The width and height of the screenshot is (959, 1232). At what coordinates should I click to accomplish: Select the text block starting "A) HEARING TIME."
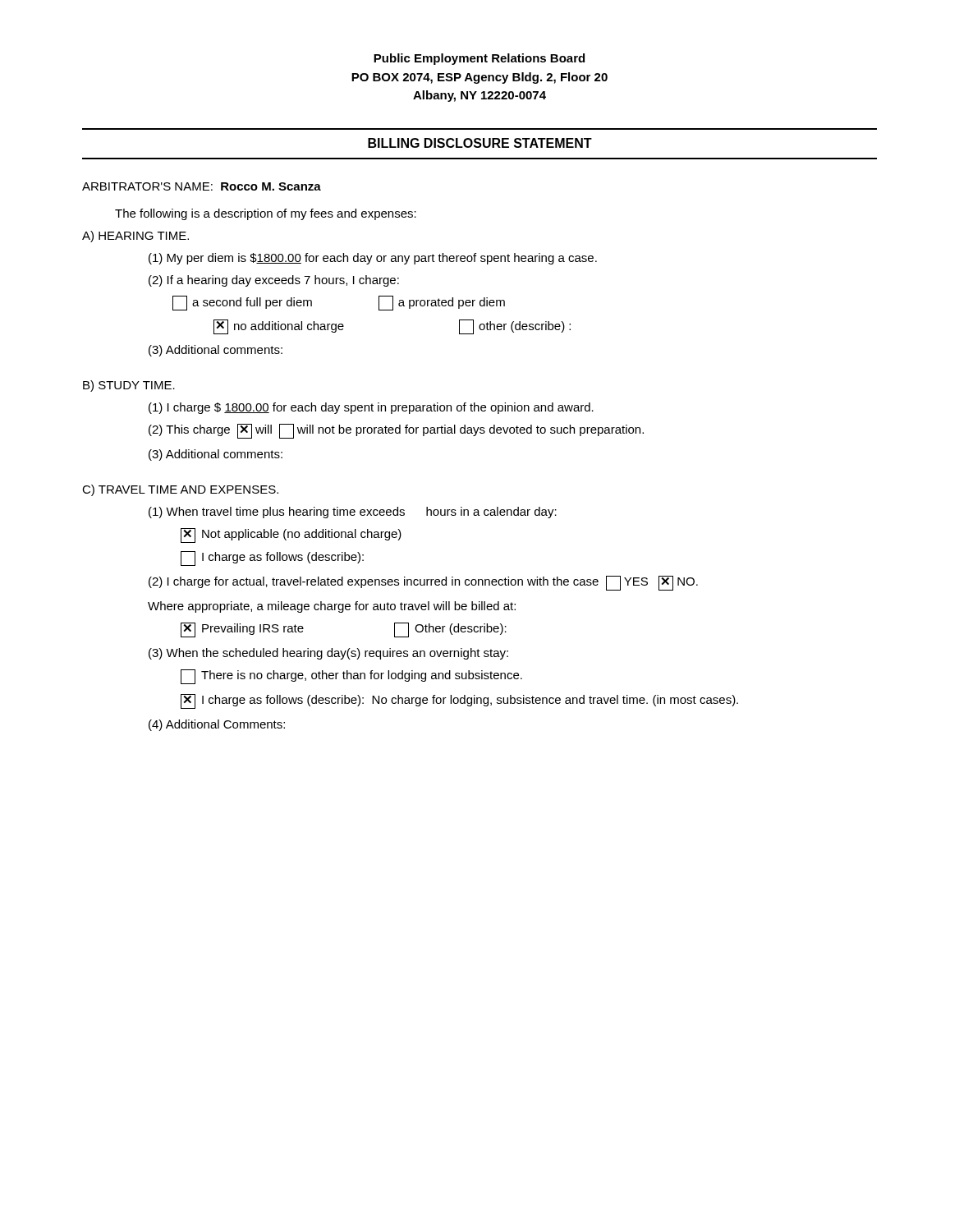(x=136, y=235)
